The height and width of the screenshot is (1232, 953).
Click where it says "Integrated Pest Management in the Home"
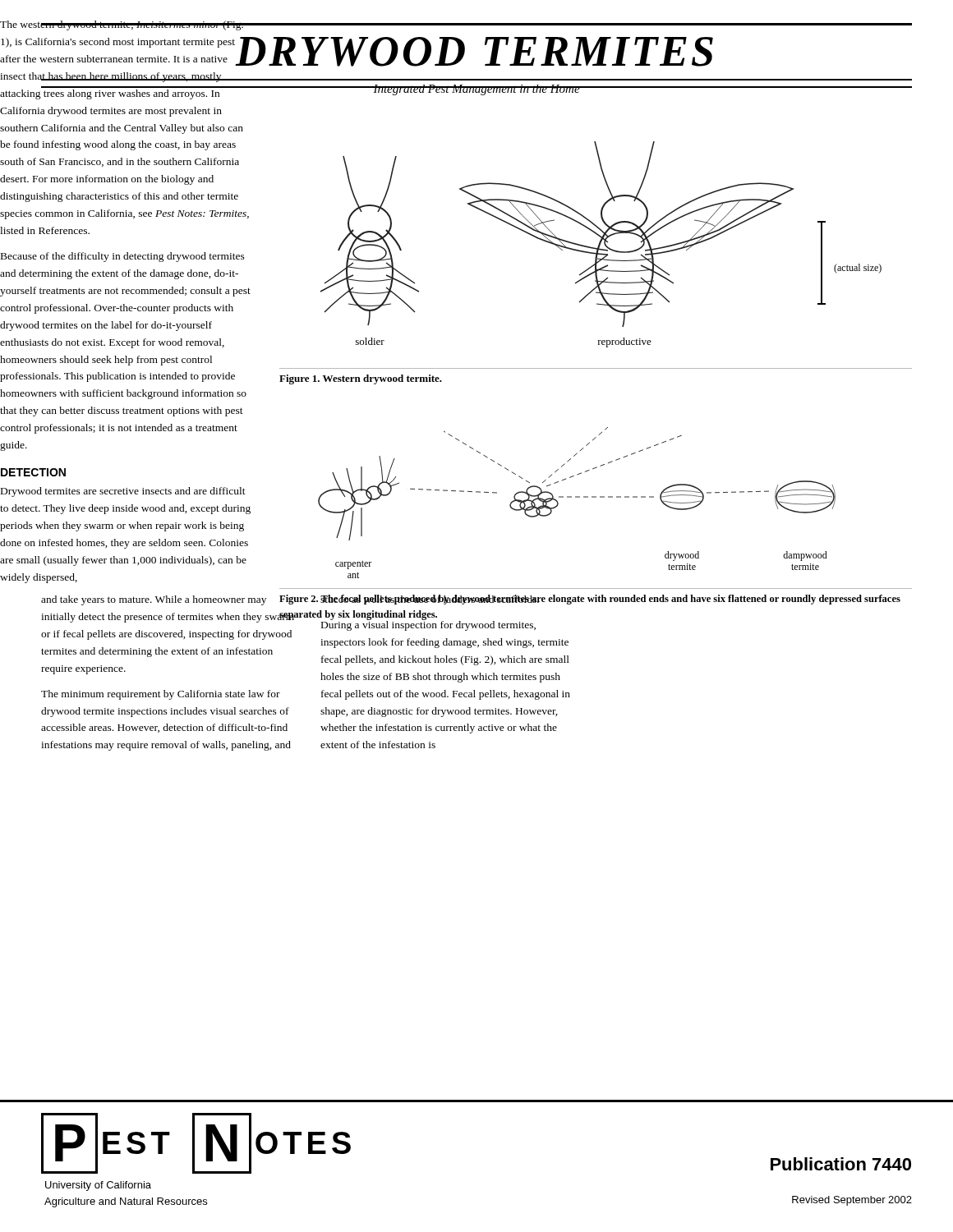[476, 89]
